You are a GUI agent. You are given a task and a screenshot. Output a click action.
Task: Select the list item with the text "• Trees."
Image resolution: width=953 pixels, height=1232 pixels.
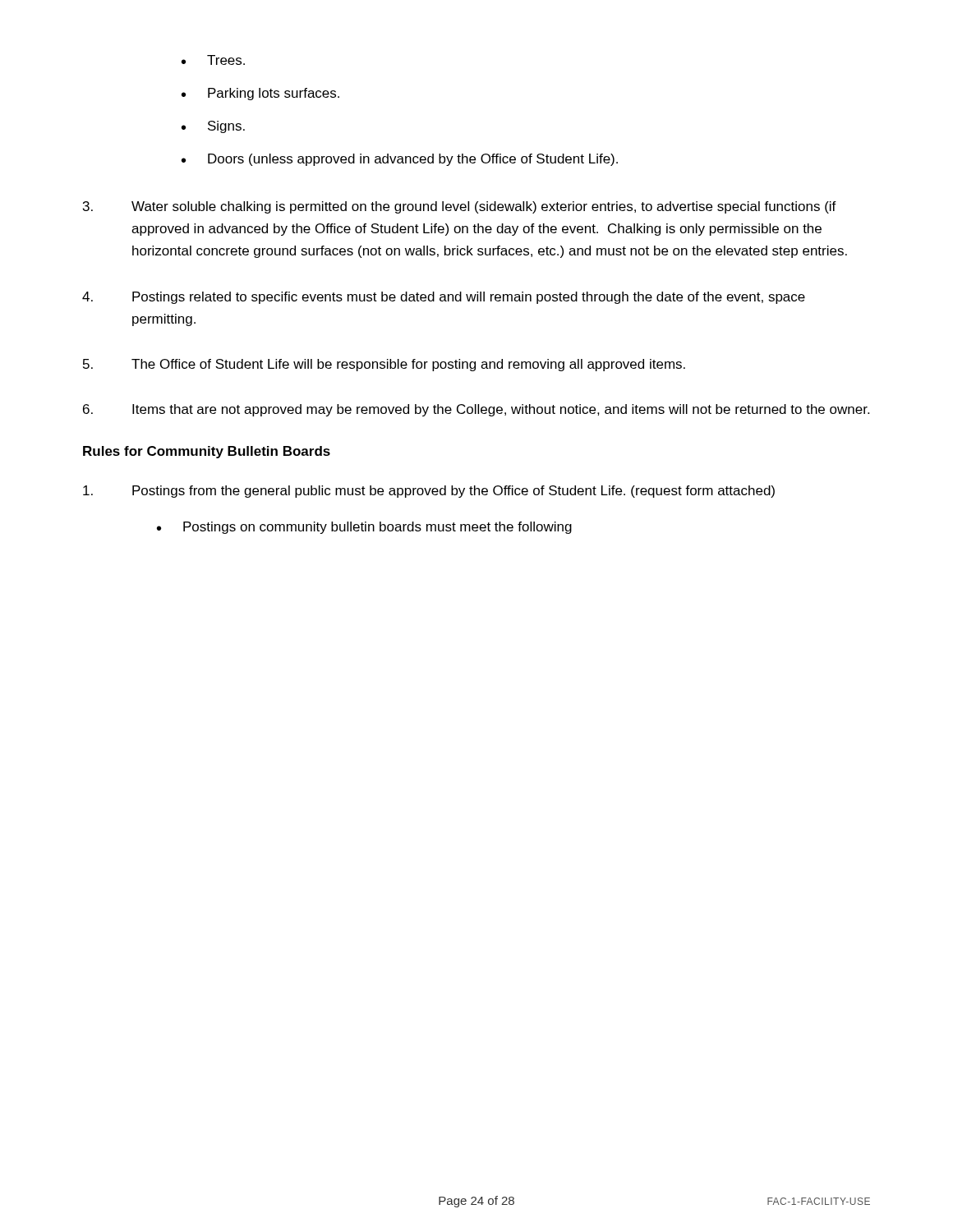coord(213,60)
